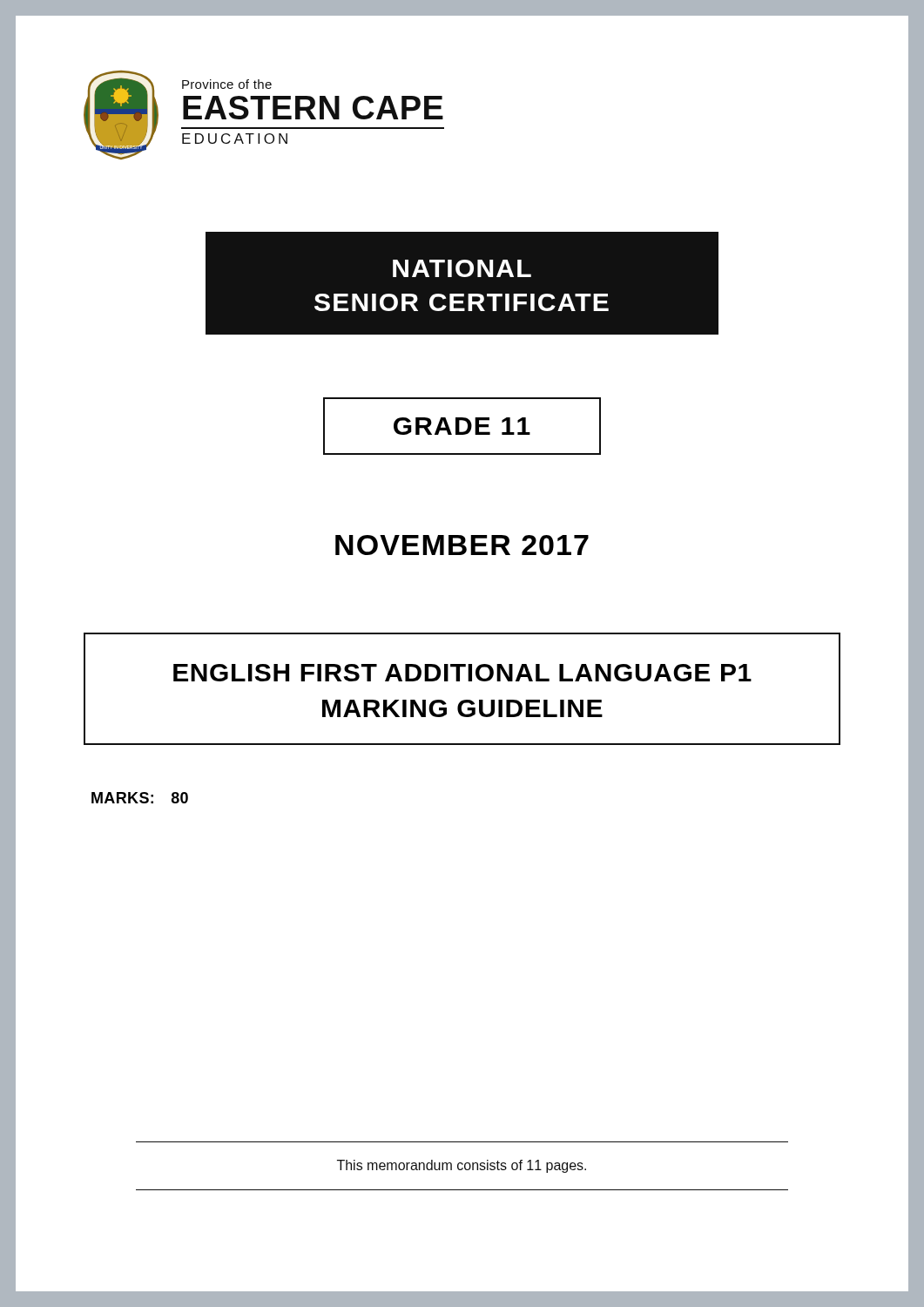Find the logo

click(x=259, y=112)
